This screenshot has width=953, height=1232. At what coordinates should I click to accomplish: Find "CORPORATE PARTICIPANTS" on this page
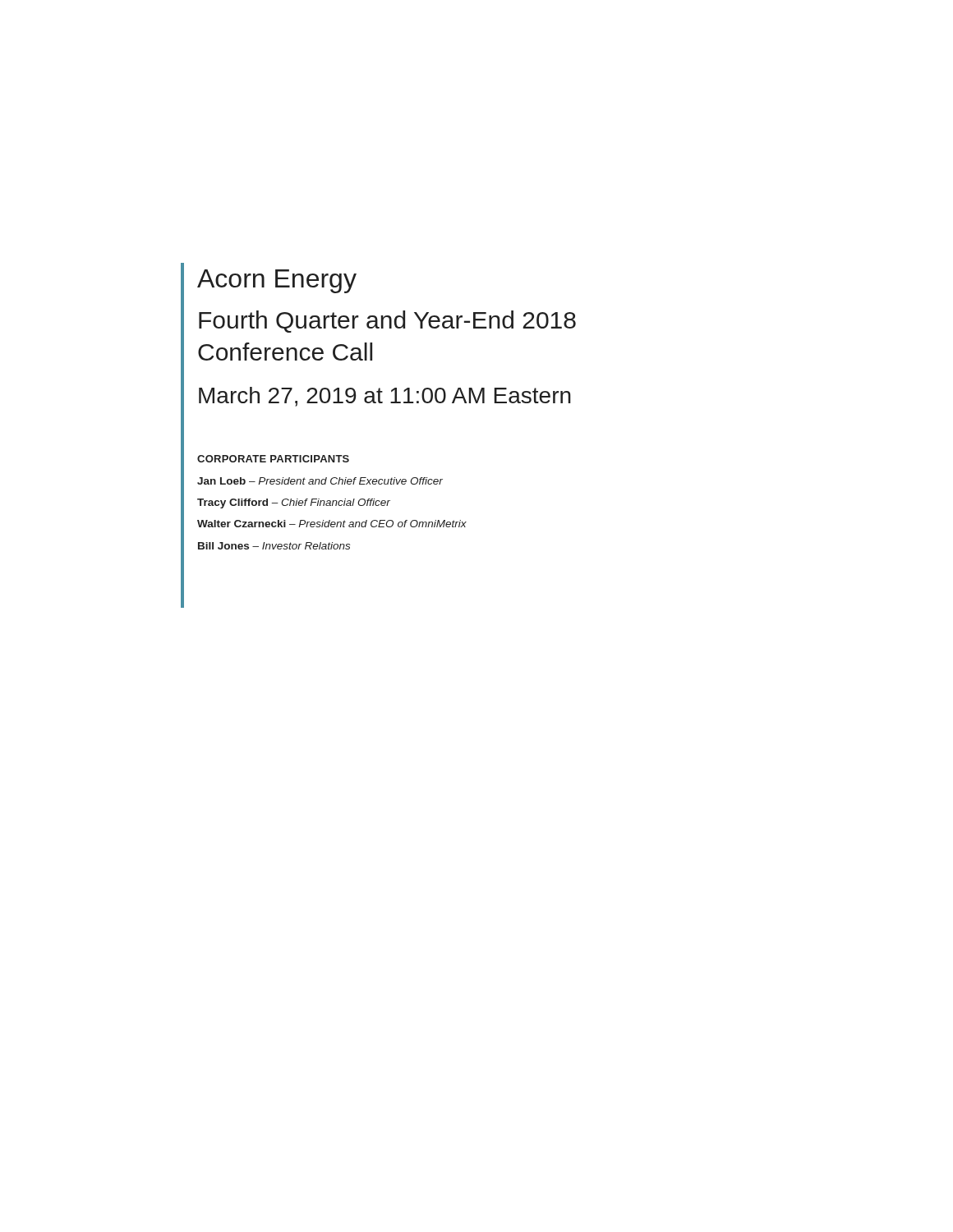pos(273,459)
